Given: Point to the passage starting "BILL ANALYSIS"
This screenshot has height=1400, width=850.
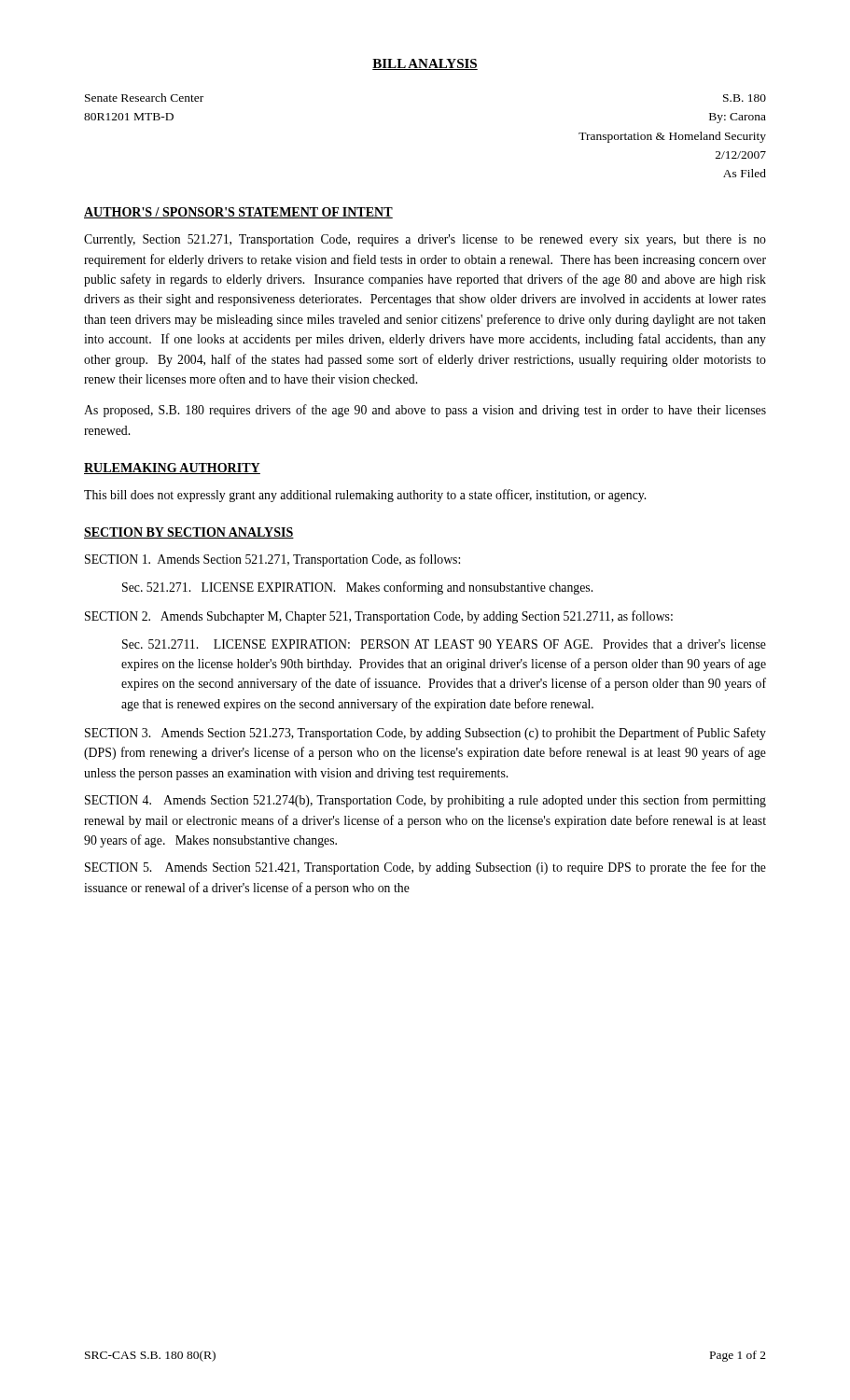Looking at the screenshot, I should point(425,63).
